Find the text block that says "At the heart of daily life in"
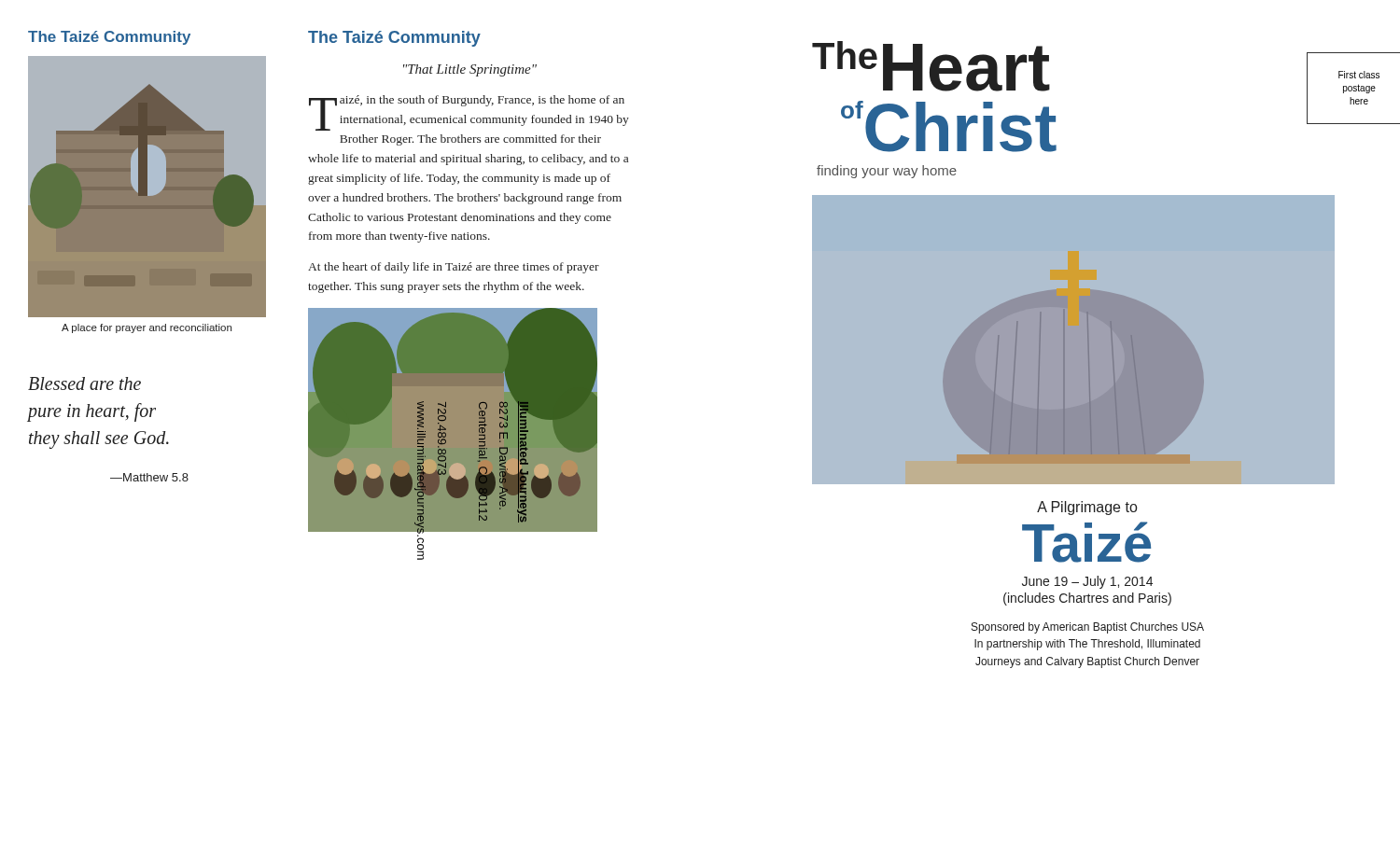This screenshot has width=1400, height=850. pos(469,277)
